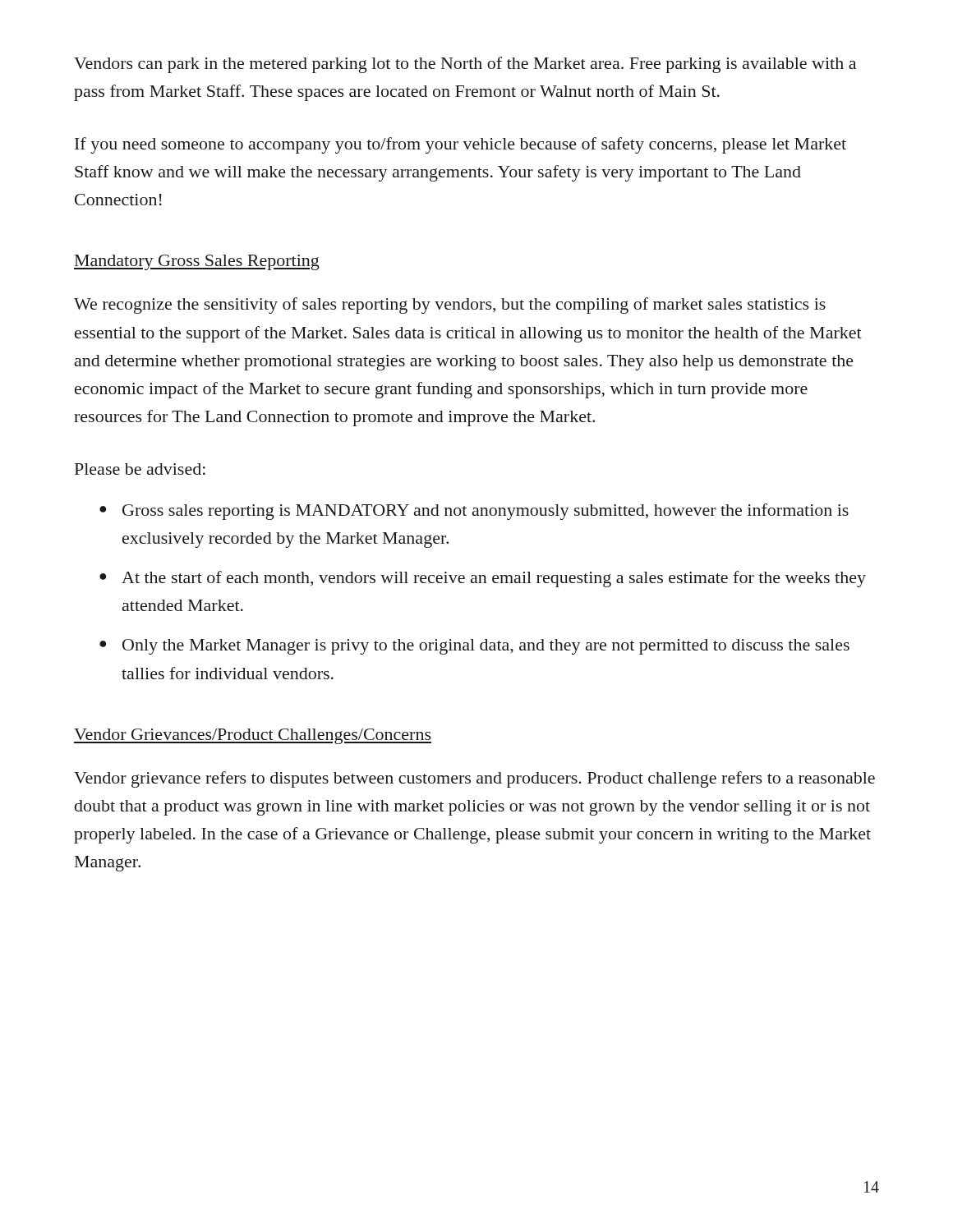Locate the passage starting "Please be advised:"
The width and height of the screenshot is (953, 1232).
140,469
